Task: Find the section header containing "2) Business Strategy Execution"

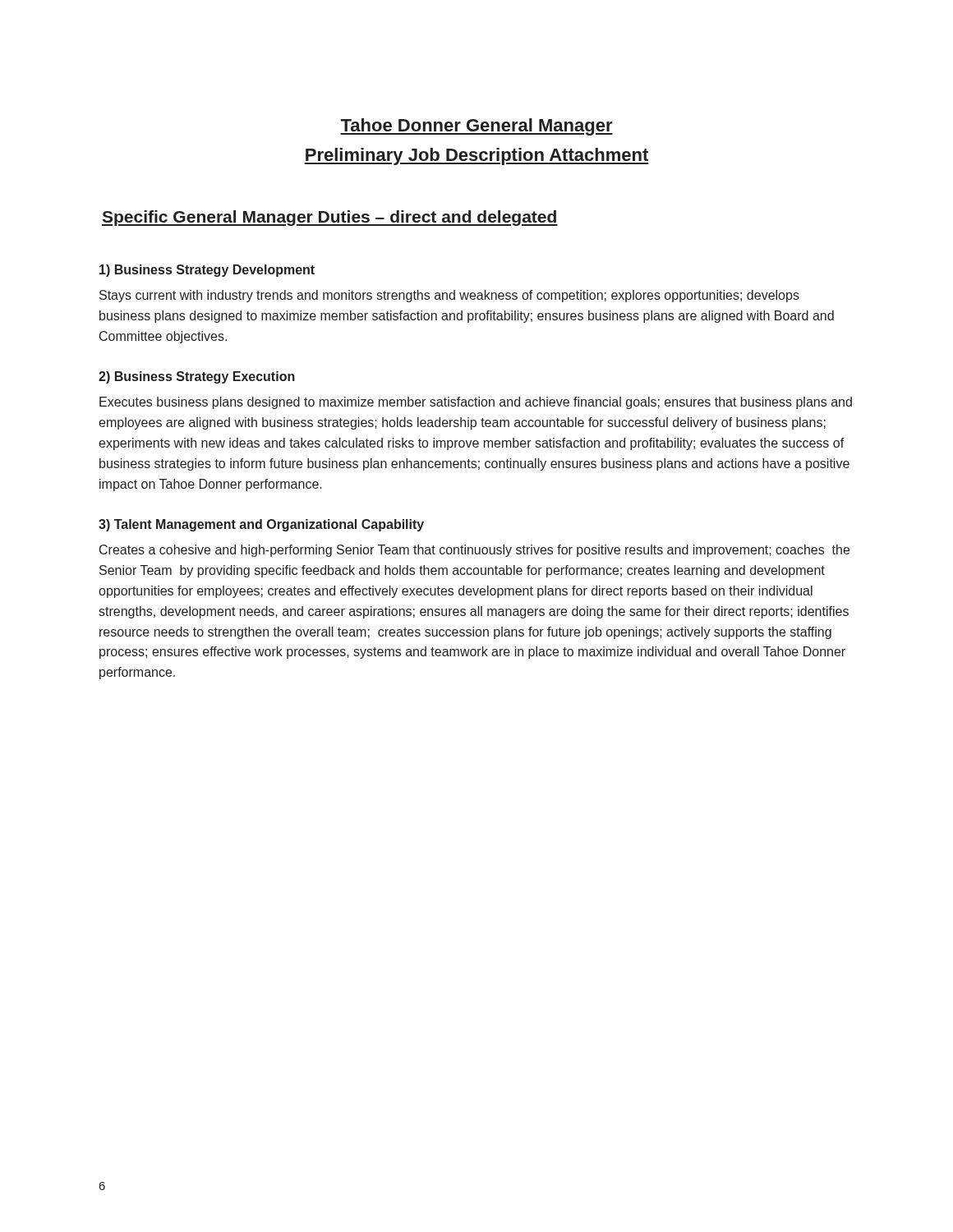Action: click(x=197, y=377)
